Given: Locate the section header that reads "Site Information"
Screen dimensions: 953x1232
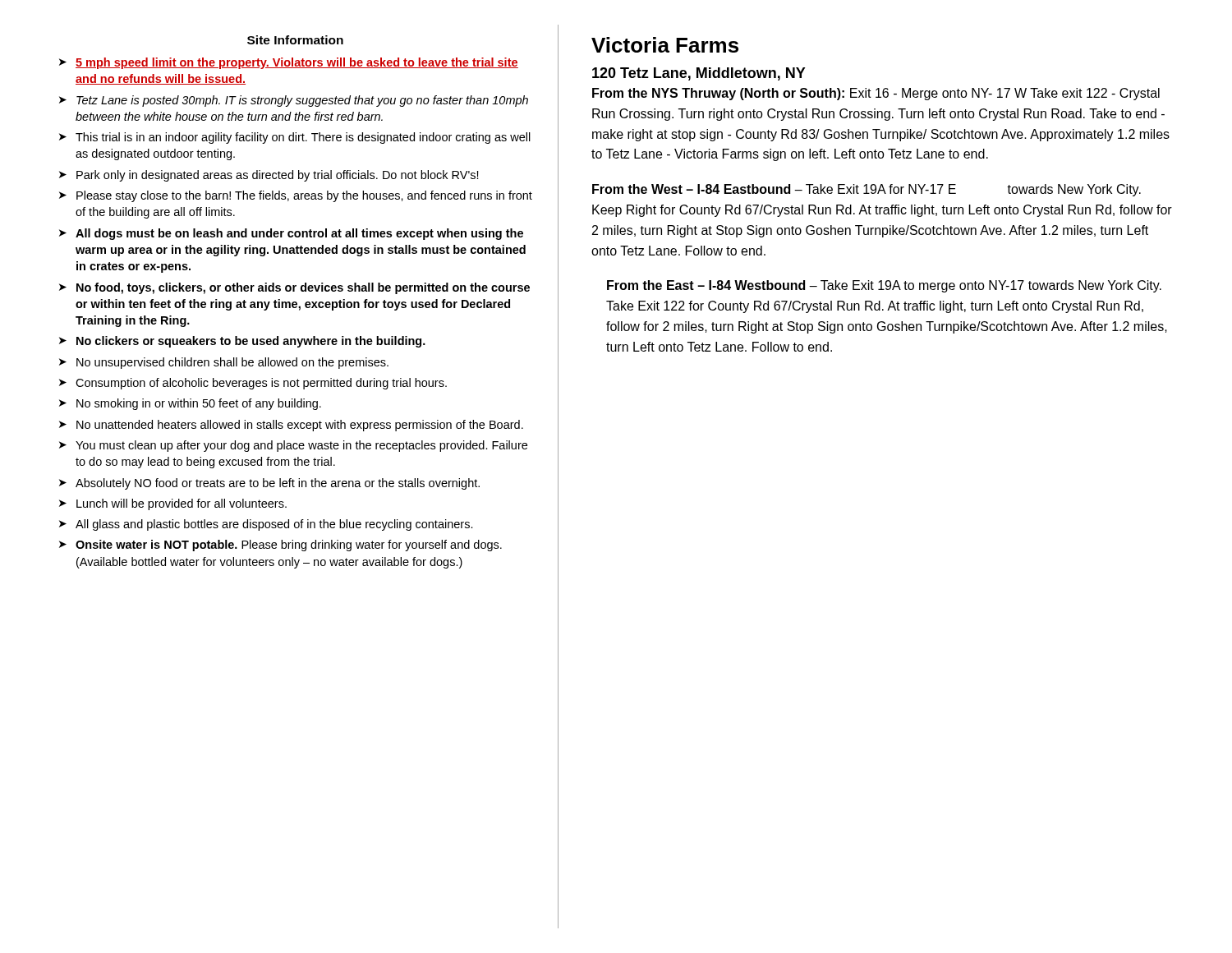Looking at the screenshot, I should point(295,40).
